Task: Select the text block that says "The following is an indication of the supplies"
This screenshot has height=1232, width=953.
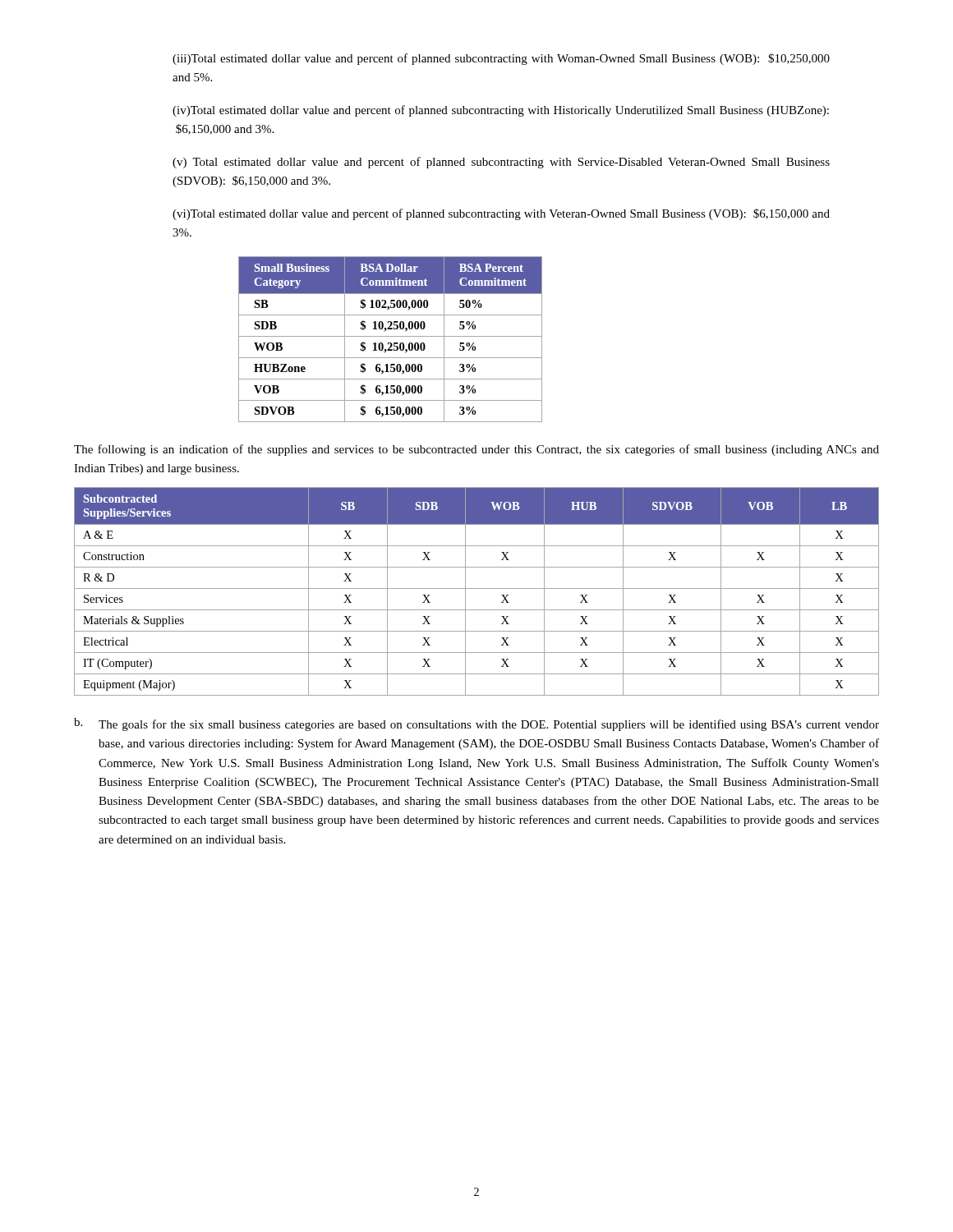Action: [476, 458]
